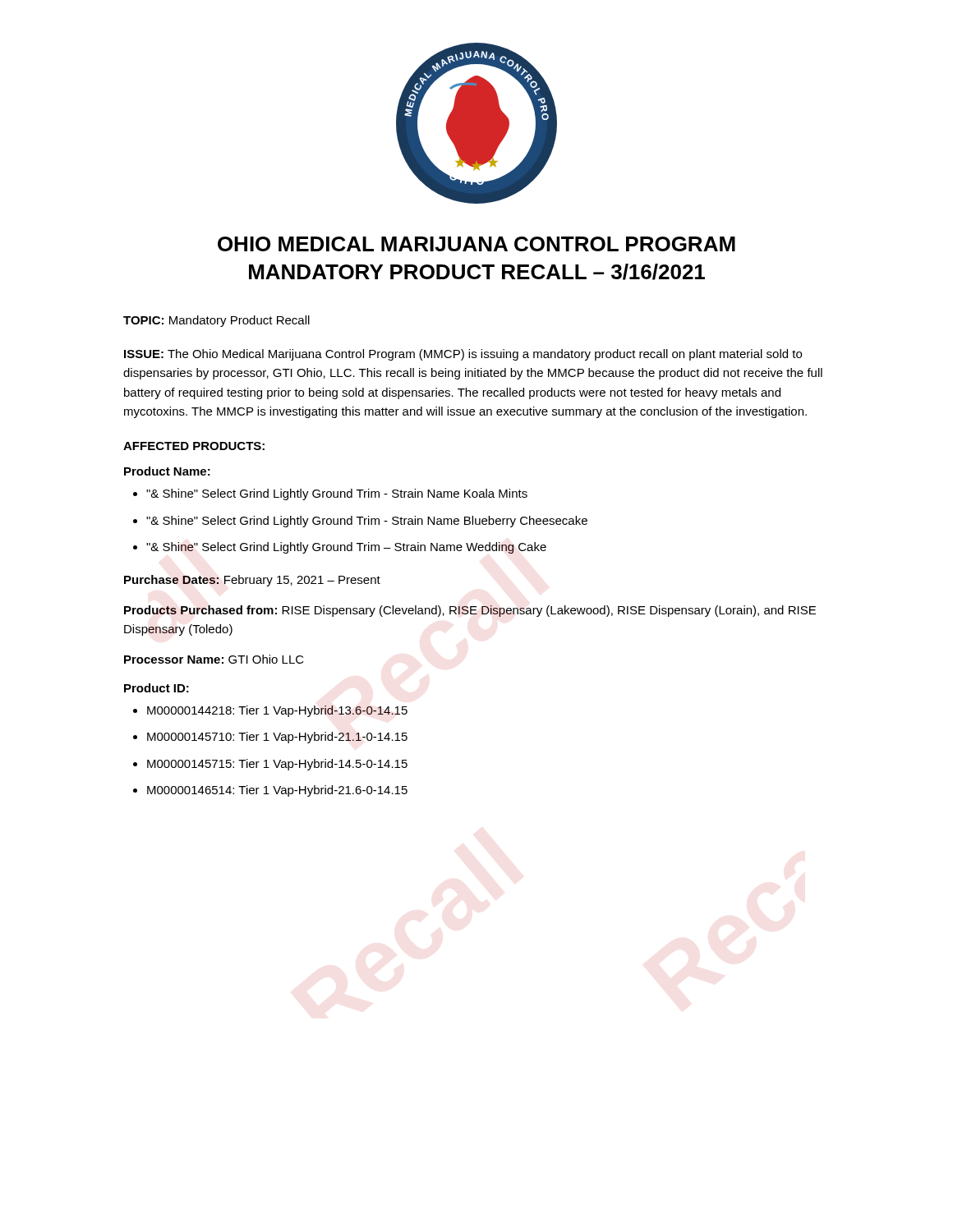The width and height of the screenshot is (953, 1232).
Task: Point to the region starting "M00000144218: Tier 1 Vap-Hybrid-13.6-0-14.15"
Action: pos(270,711)
